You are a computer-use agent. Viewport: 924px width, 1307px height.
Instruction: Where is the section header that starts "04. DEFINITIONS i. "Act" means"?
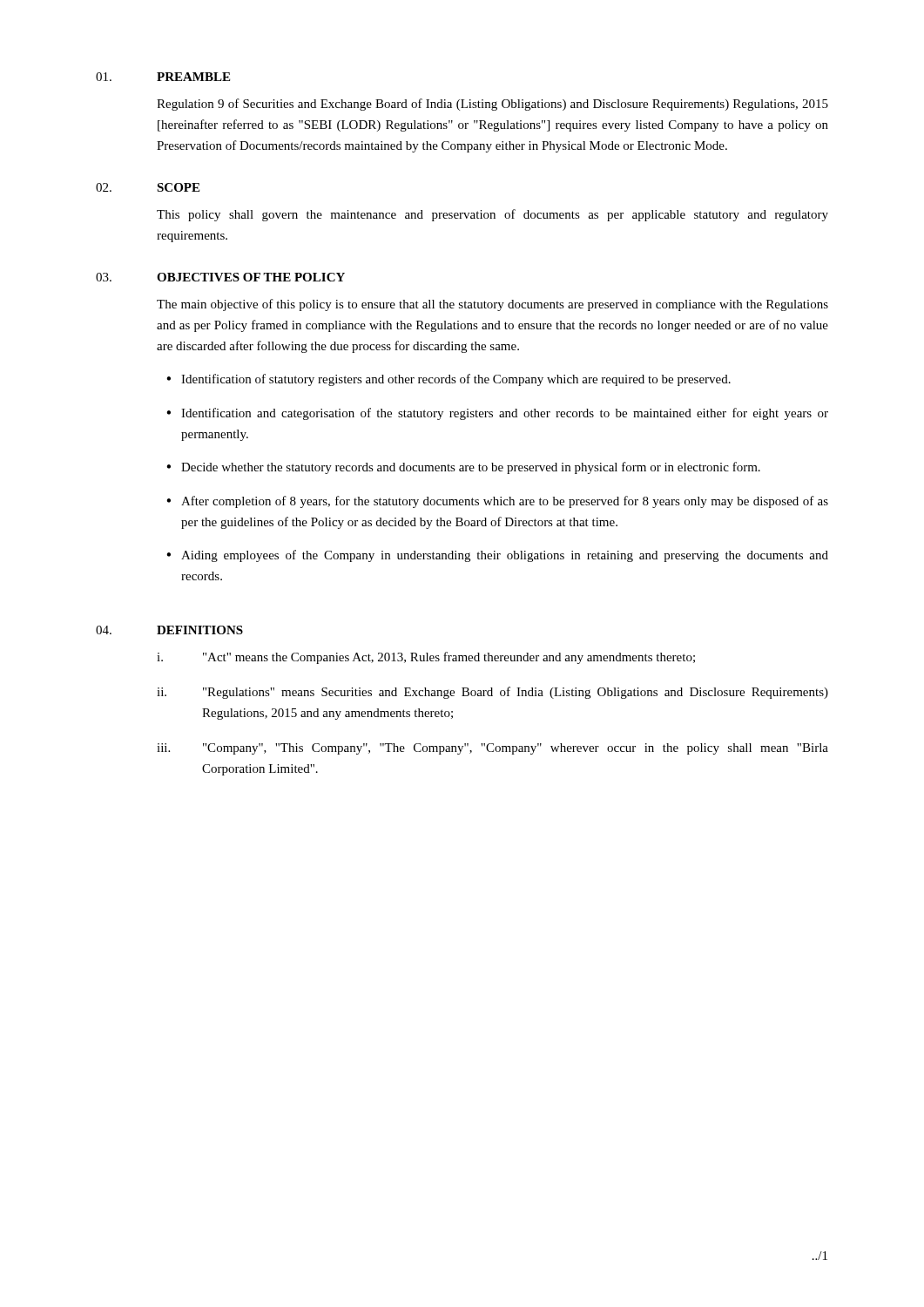[462, 708]
